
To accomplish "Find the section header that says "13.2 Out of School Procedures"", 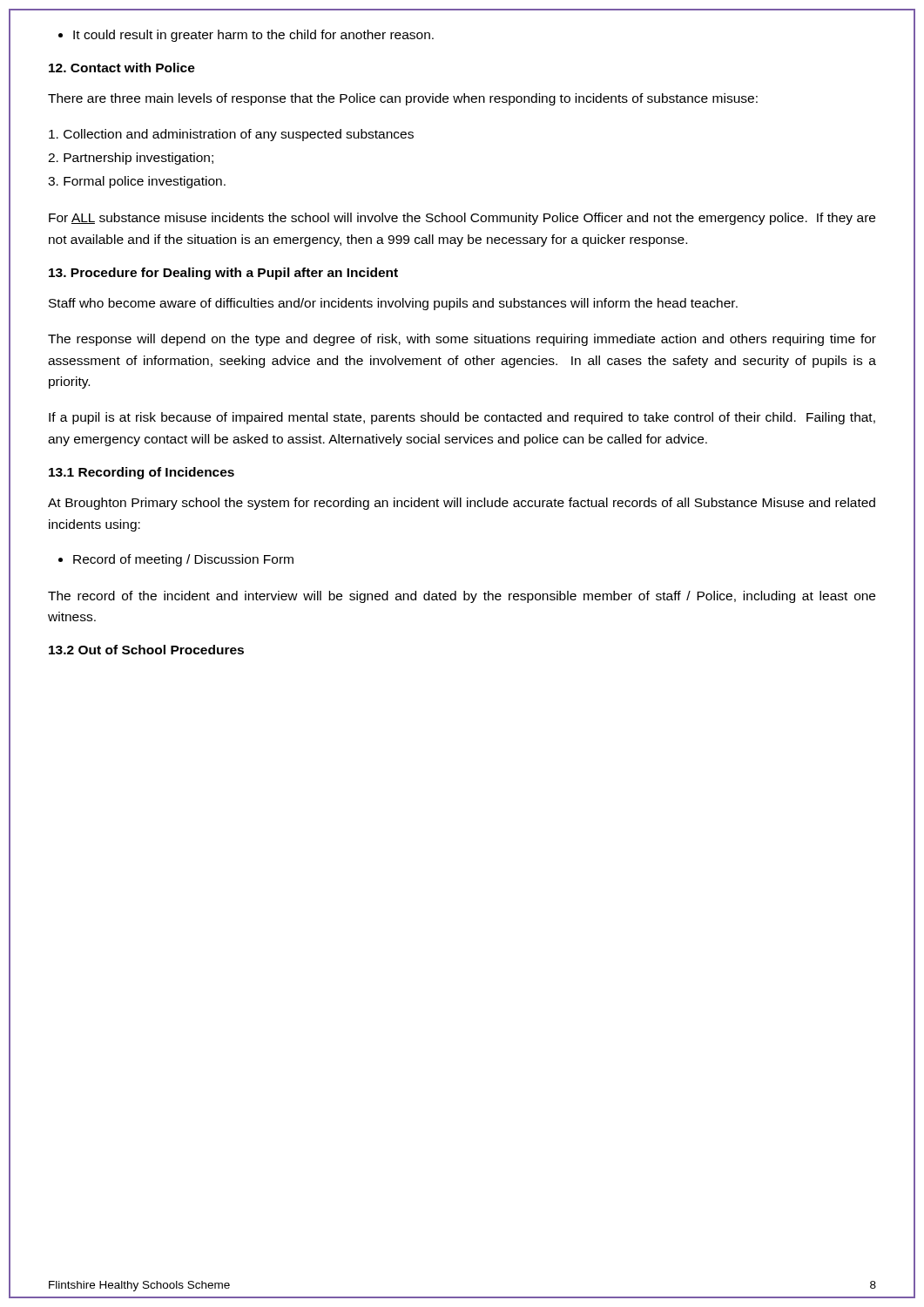I will [146, 650].
